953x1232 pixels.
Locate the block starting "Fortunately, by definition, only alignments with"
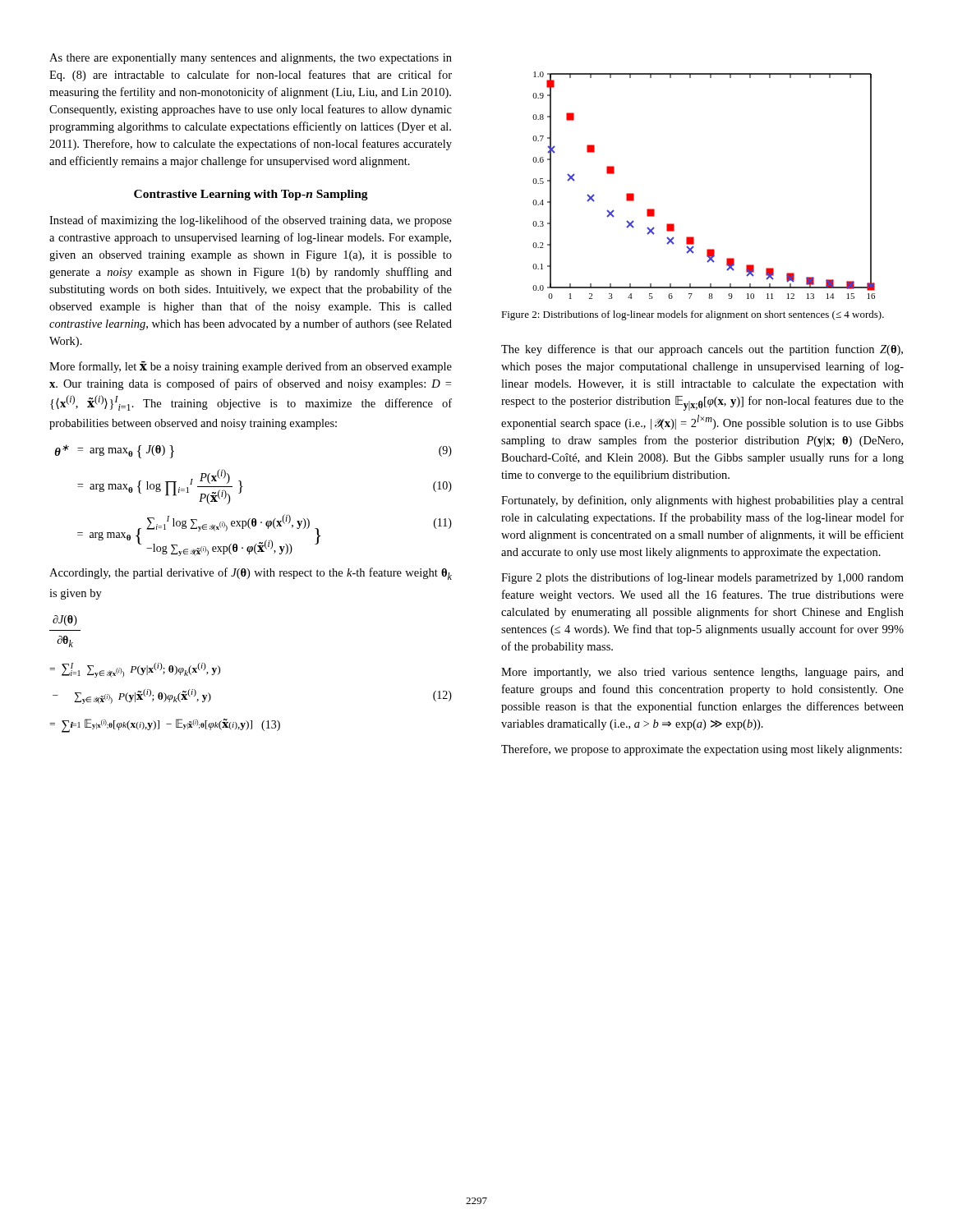(702, 527)
